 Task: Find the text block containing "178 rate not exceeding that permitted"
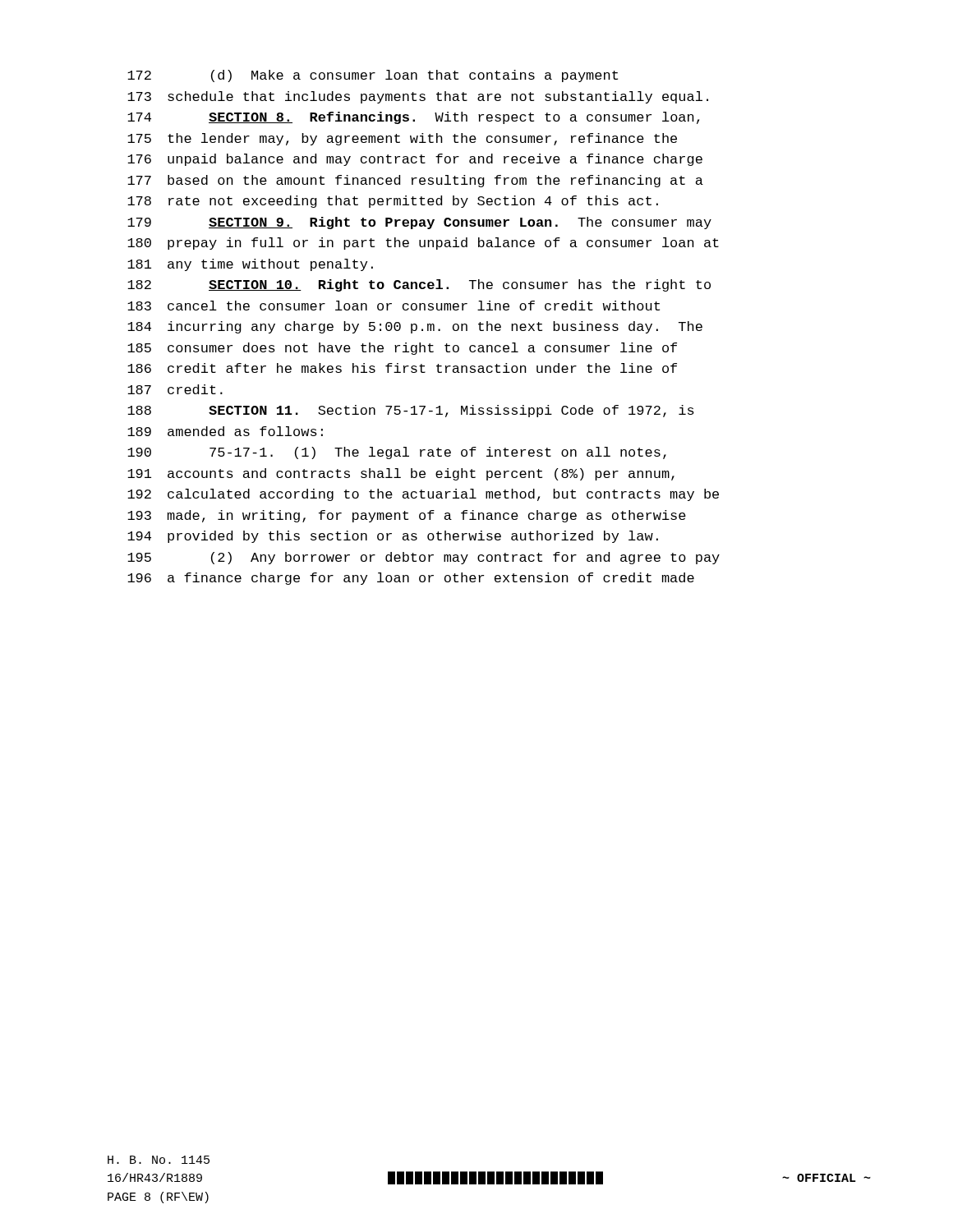click(x=489, y=202)
